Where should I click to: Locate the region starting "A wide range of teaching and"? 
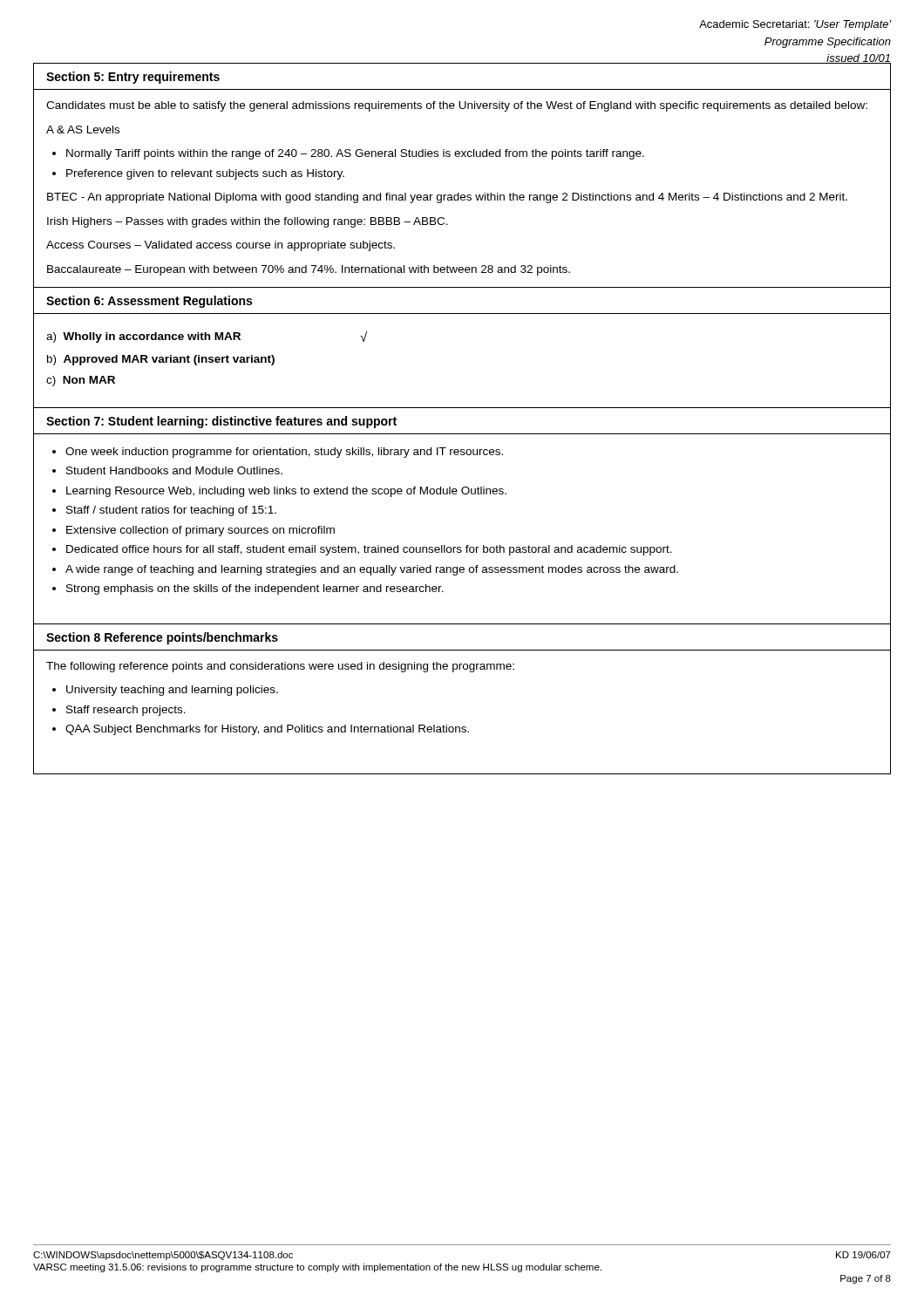click(x=372, y=569)
